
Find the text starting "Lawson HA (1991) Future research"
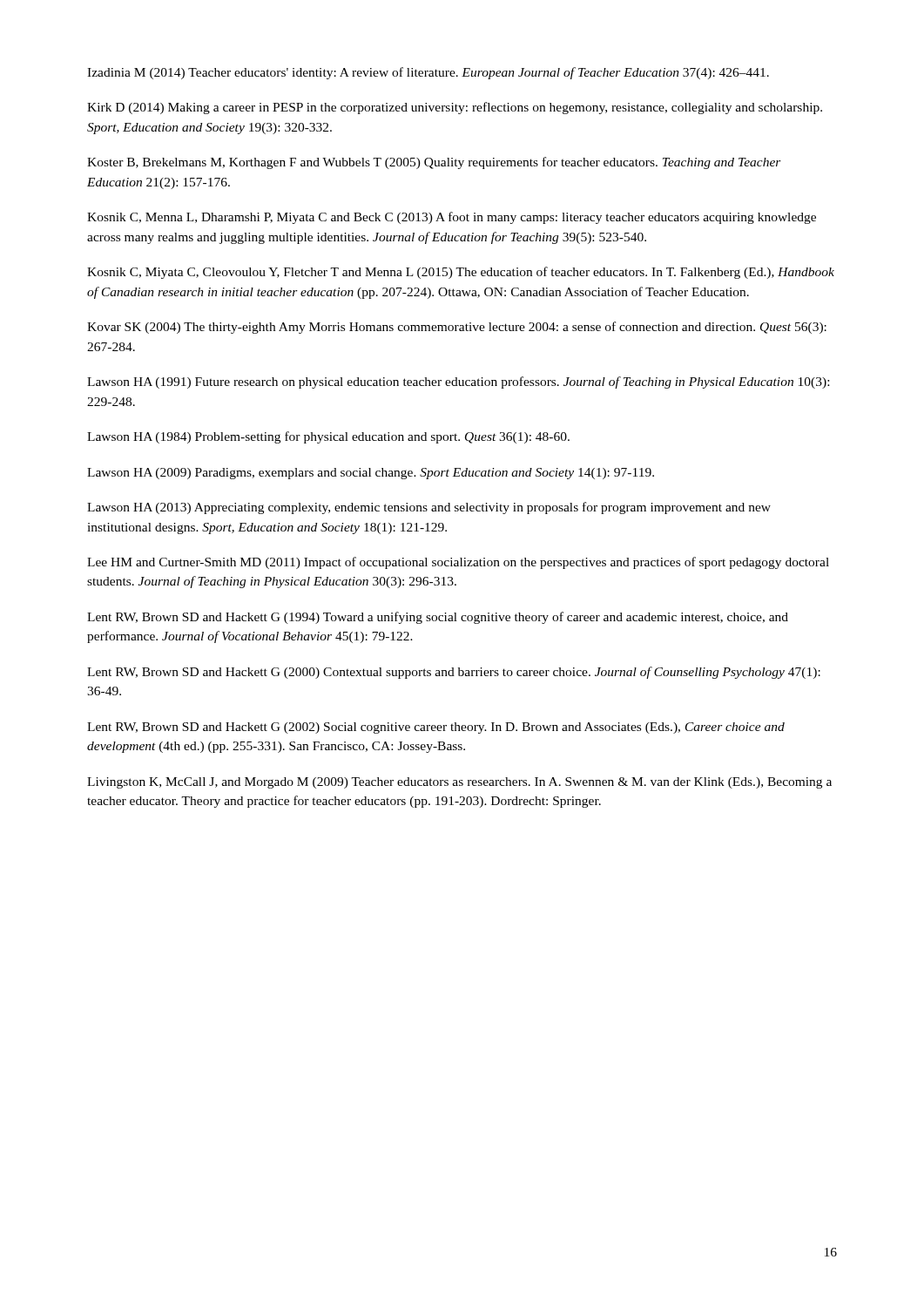(462, 392)
